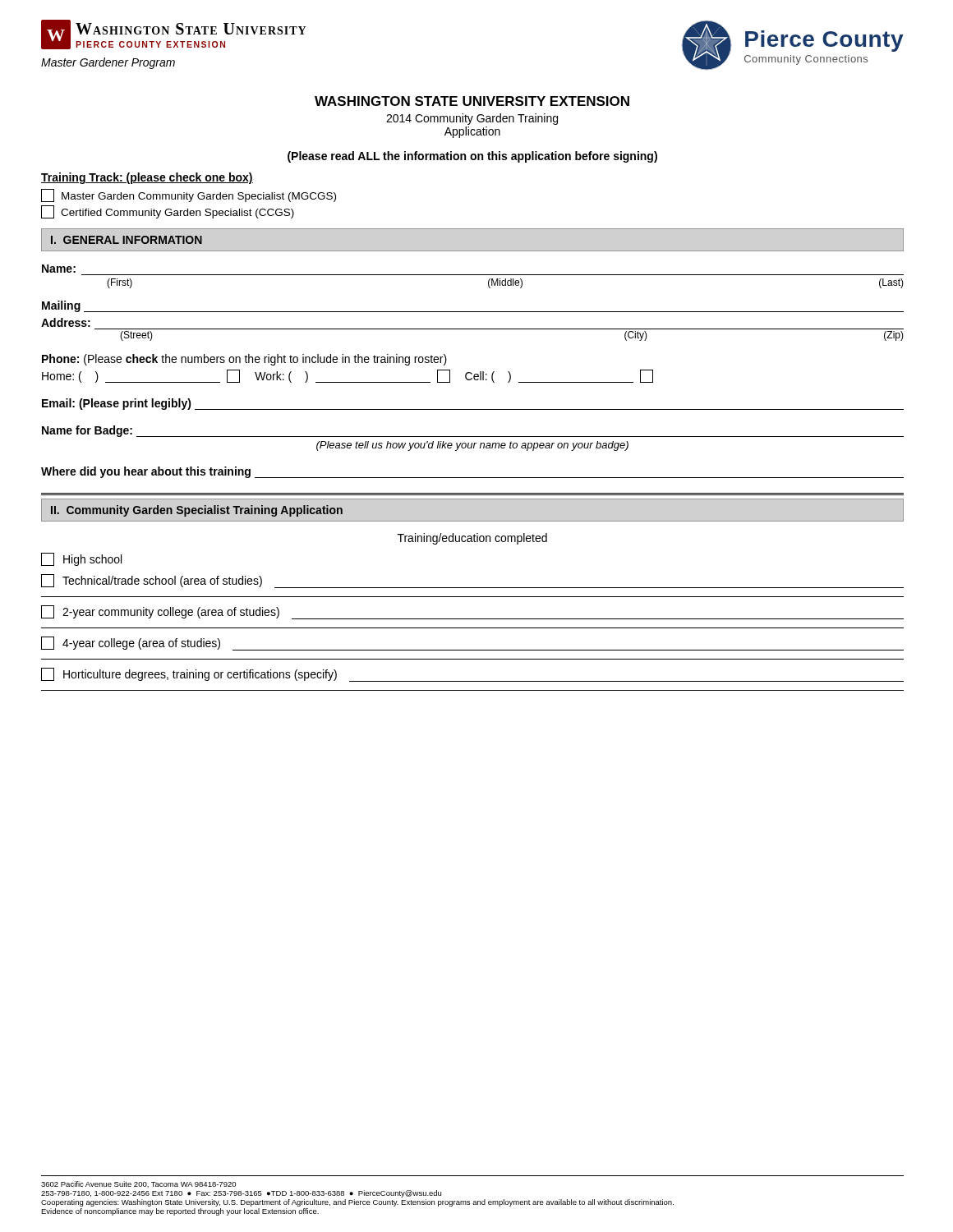Select the section header that reads "II. Community Garden Specialist Training Application"
953x1232 pixels.
[x=197, y=510]
